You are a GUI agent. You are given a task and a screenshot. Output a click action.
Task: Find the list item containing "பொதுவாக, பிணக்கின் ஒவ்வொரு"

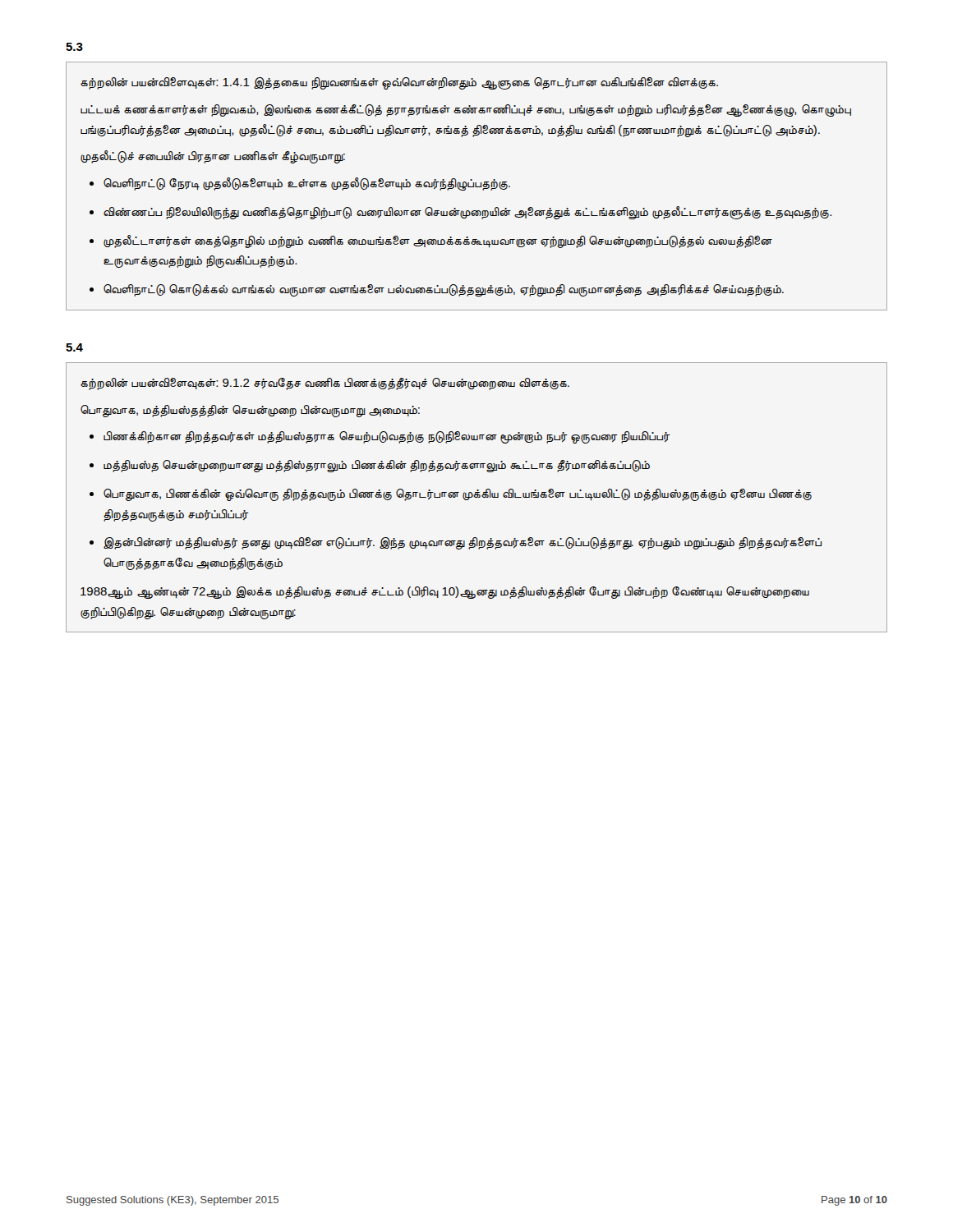coord(457,503)
